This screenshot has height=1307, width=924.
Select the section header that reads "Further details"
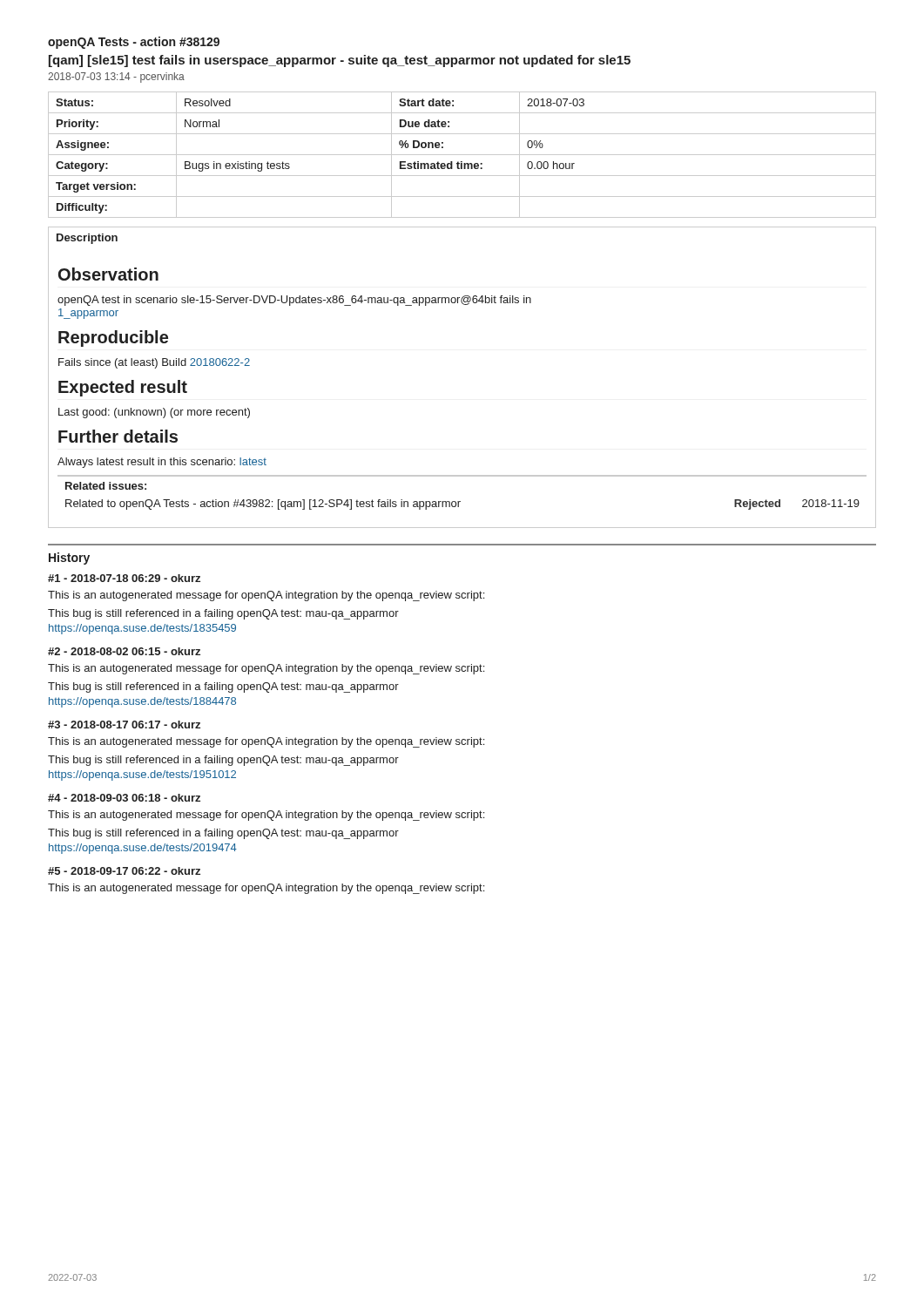pyautogui.click(x=118, y=437)
